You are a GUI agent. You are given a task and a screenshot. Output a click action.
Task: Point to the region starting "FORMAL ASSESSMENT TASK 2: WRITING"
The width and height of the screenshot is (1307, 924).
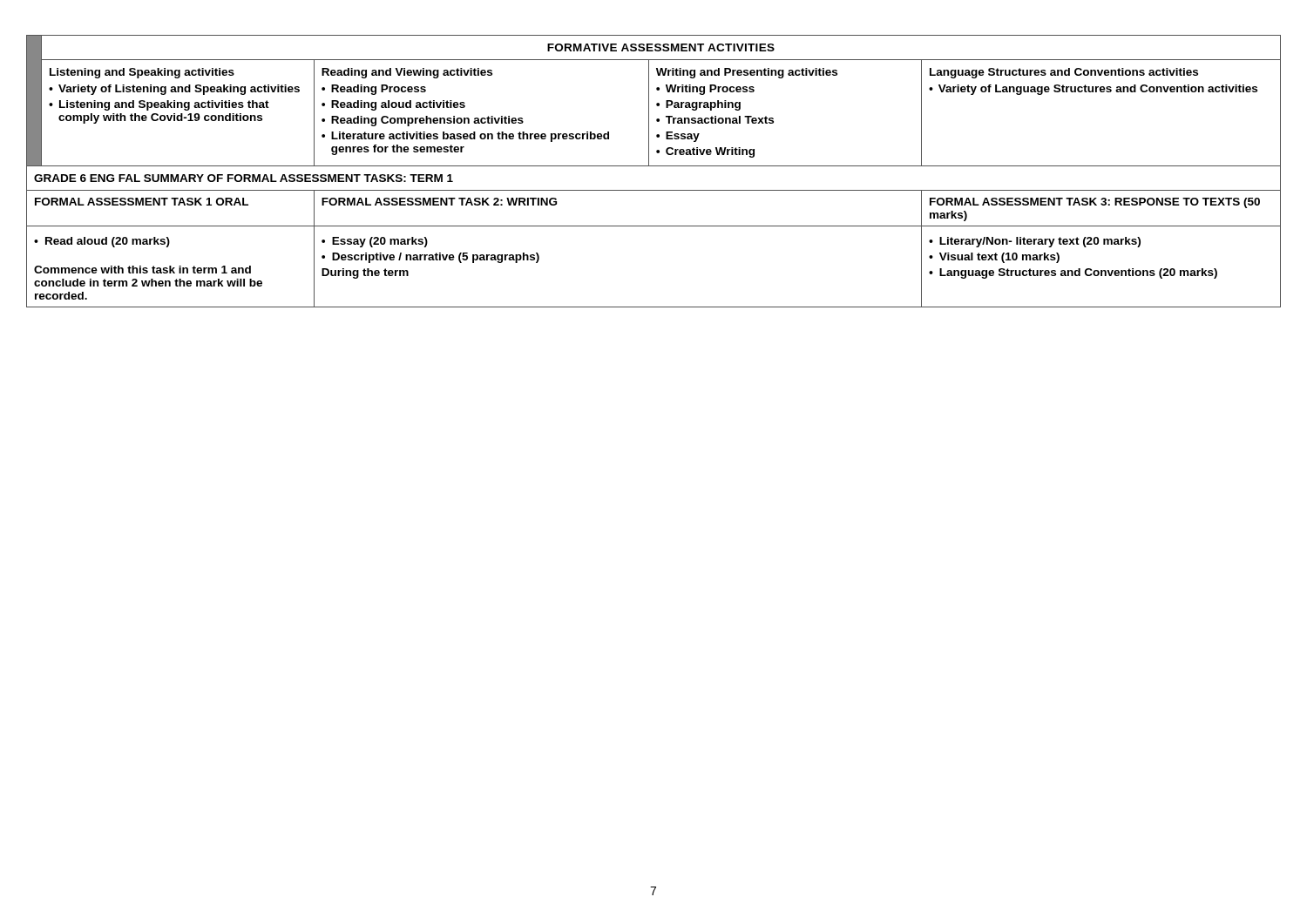click(x=439, y=202)
